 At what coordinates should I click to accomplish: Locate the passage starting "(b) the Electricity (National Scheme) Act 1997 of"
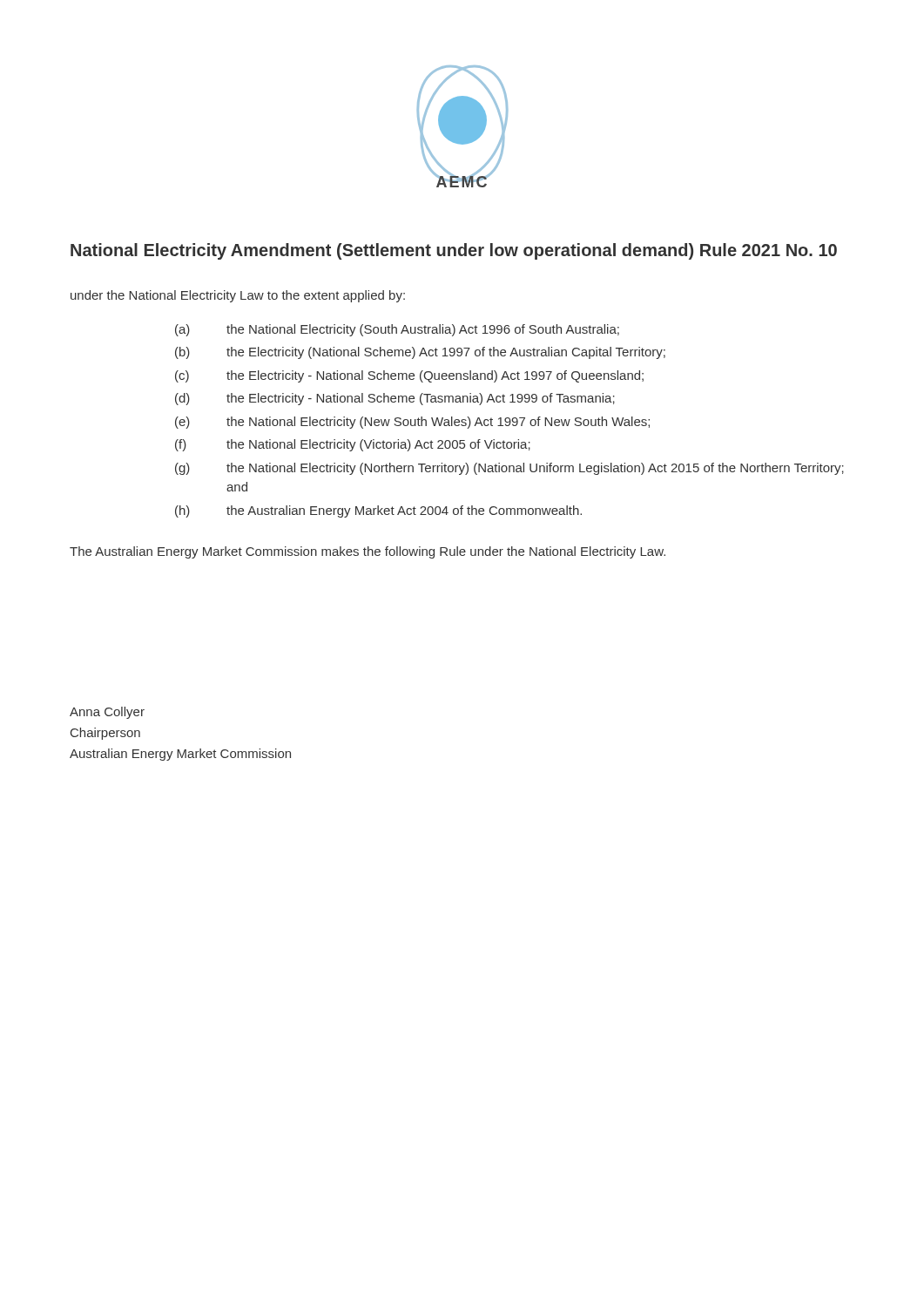(x=514, y=352)
